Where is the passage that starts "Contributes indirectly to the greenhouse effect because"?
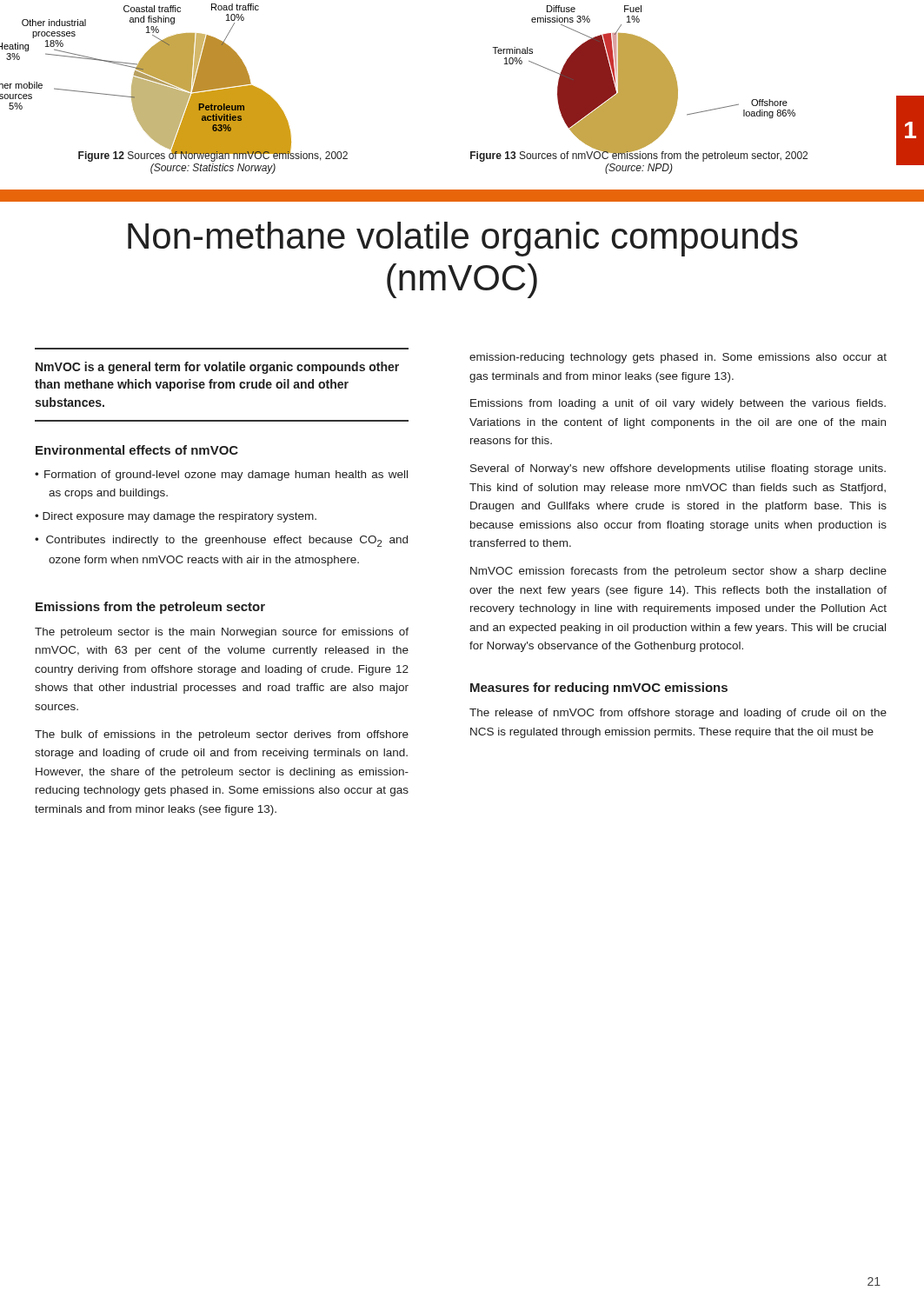This screenshot has height=1304, width=924. tap(227, 549)
